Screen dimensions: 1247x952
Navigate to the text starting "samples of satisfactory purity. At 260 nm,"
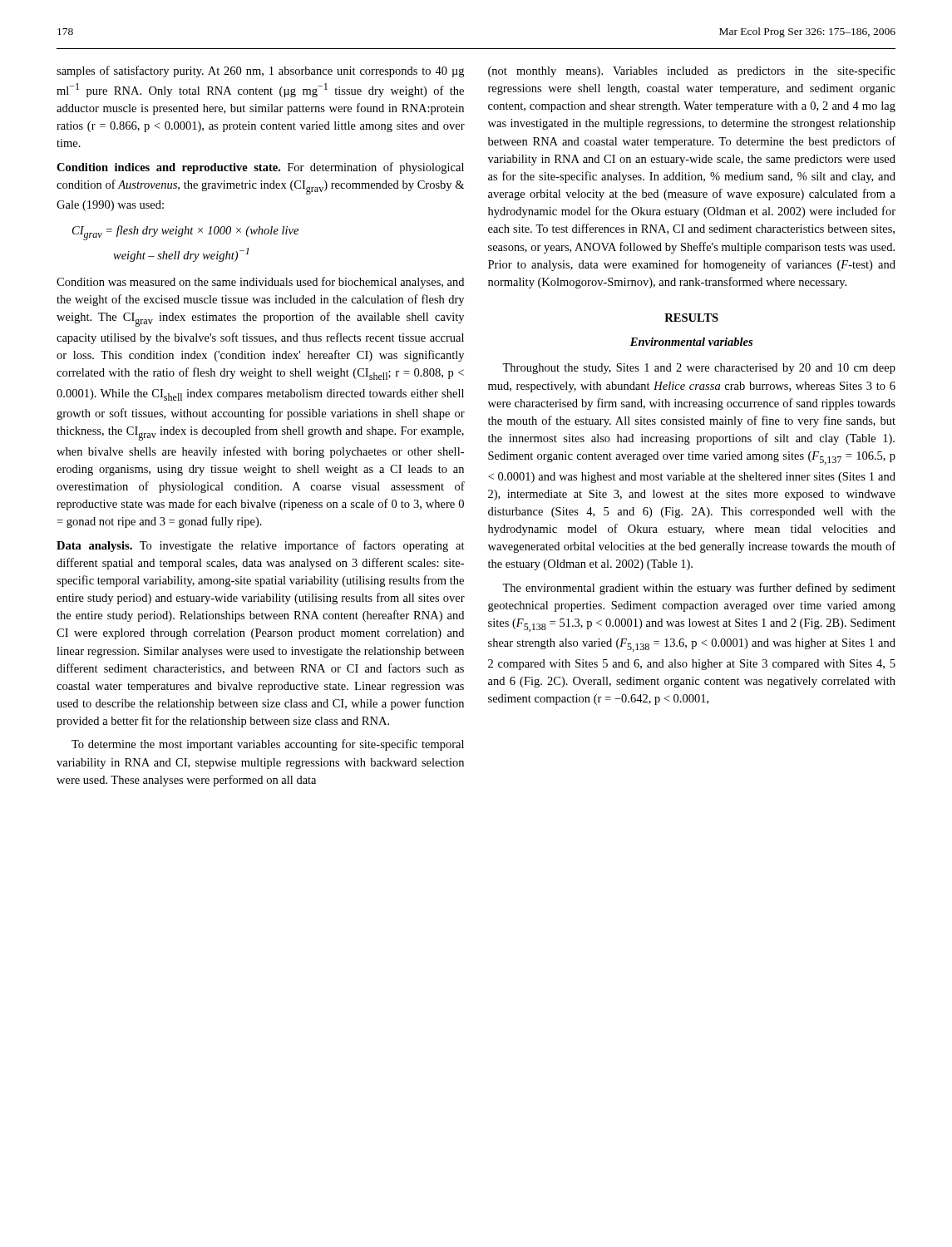(260, 107)
